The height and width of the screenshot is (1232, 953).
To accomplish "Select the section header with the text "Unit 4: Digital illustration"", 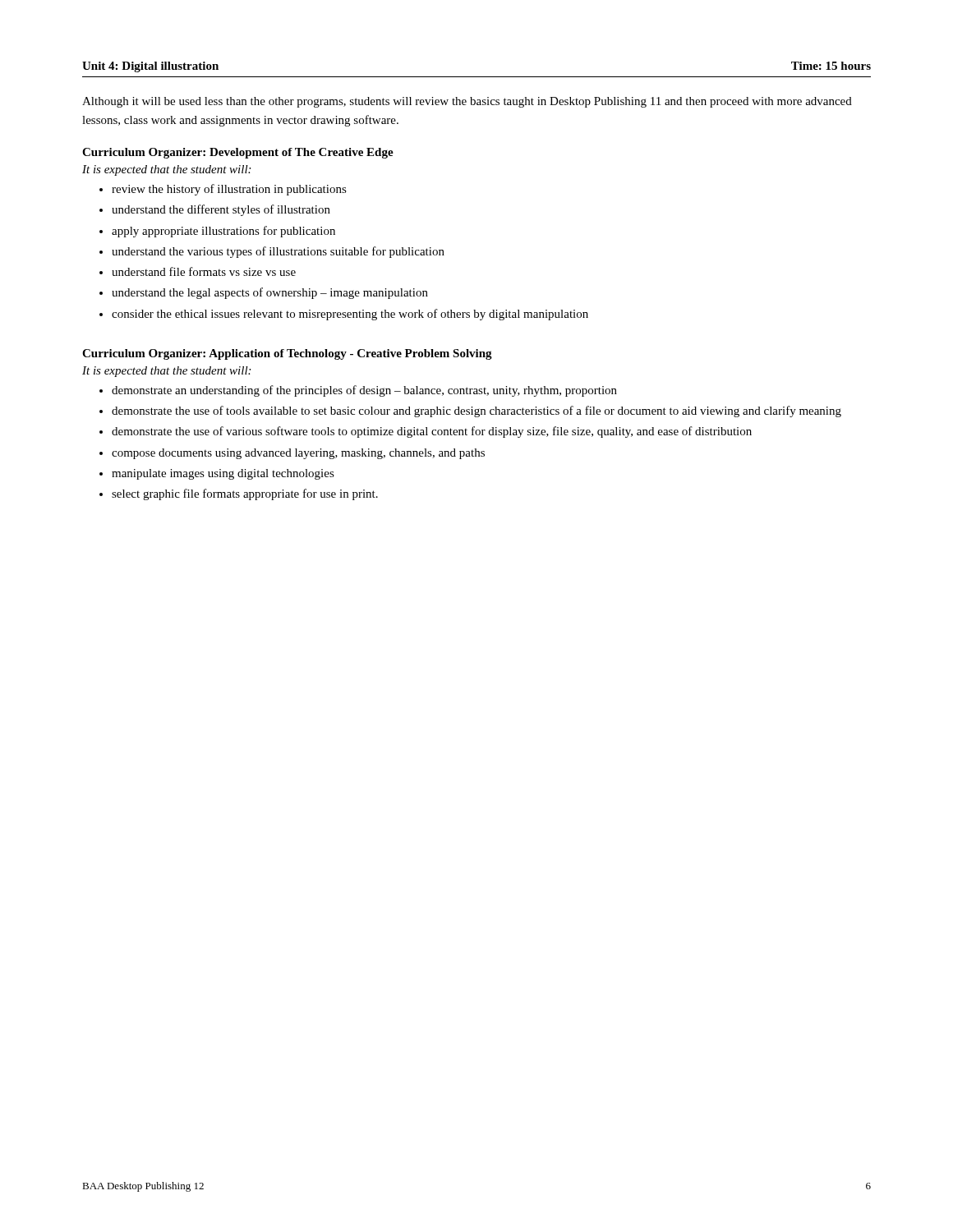I will [x=150, y=66].
